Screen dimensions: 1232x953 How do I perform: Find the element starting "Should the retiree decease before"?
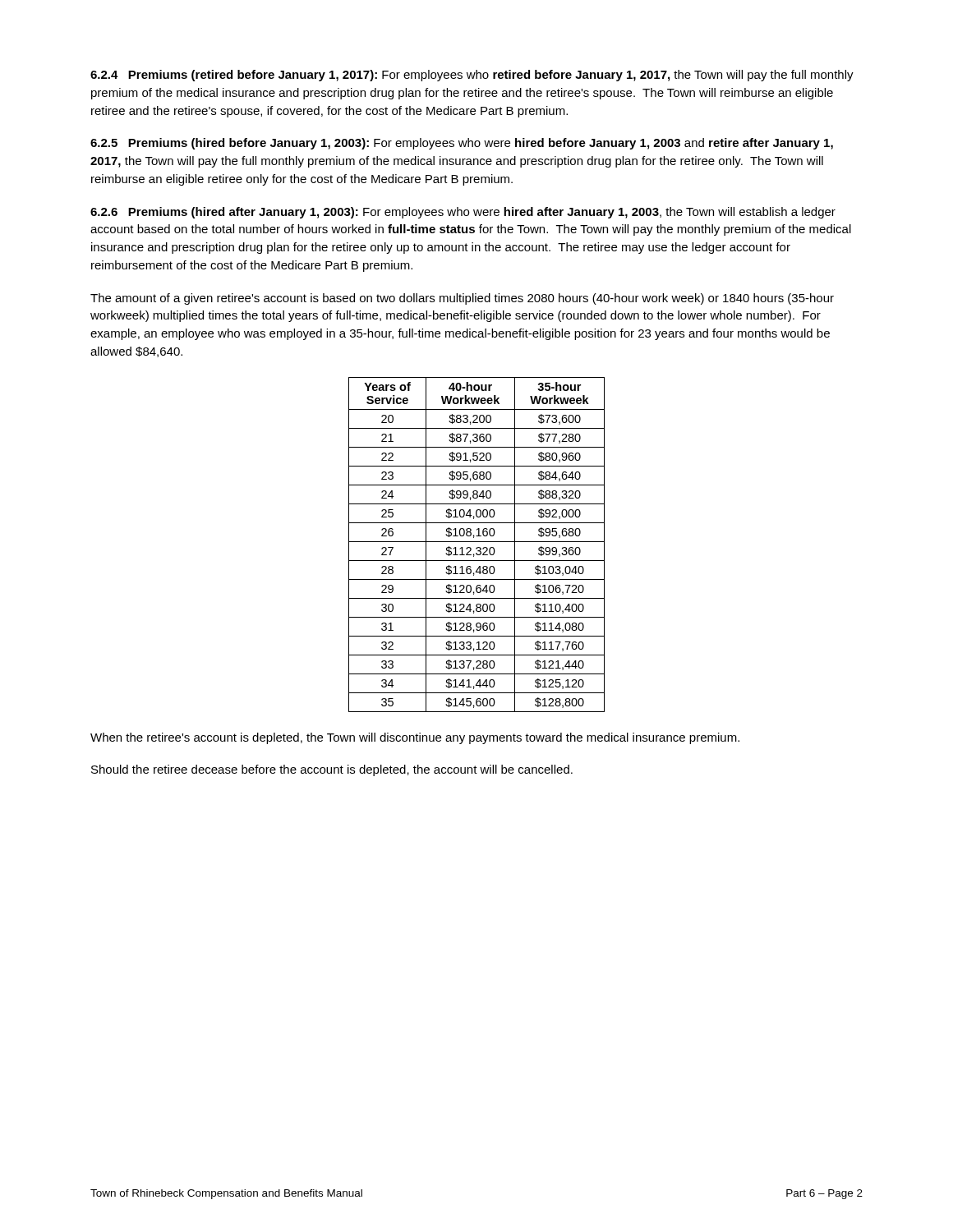(332, 769)
